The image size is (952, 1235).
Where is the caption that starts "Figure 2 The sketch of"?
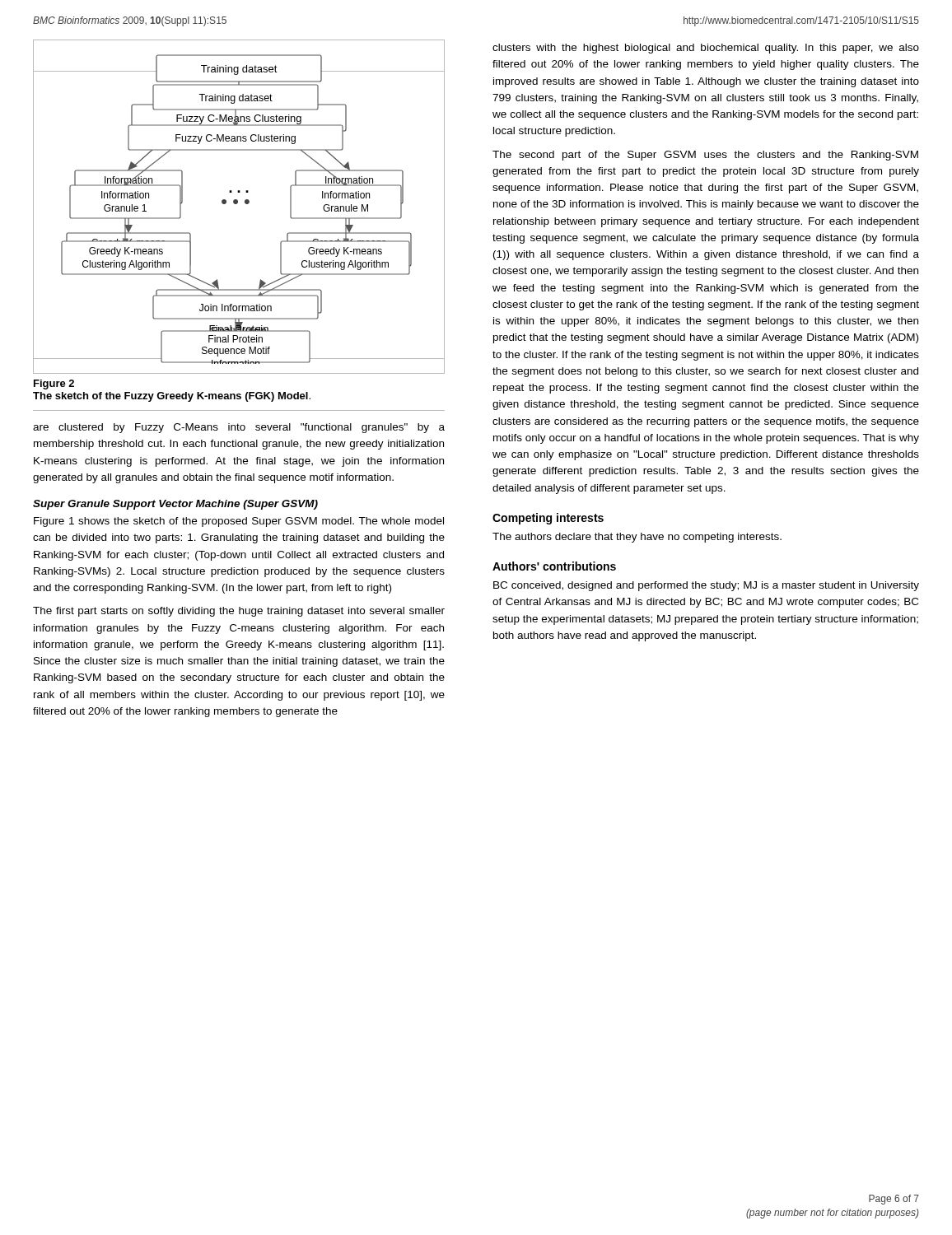coord(172,389)
